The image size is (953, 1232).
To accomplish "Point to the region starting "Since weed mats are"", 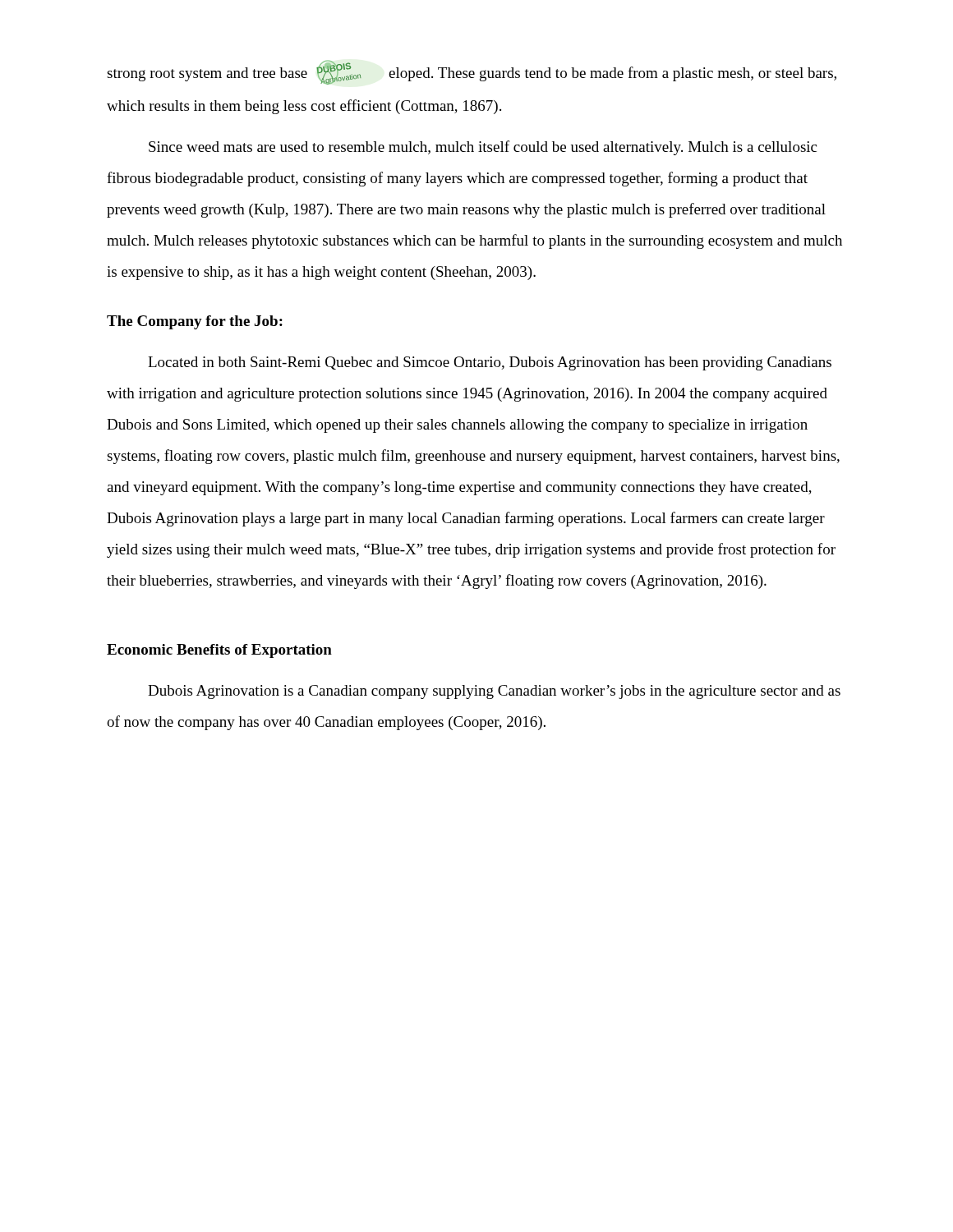I will 475,209.
